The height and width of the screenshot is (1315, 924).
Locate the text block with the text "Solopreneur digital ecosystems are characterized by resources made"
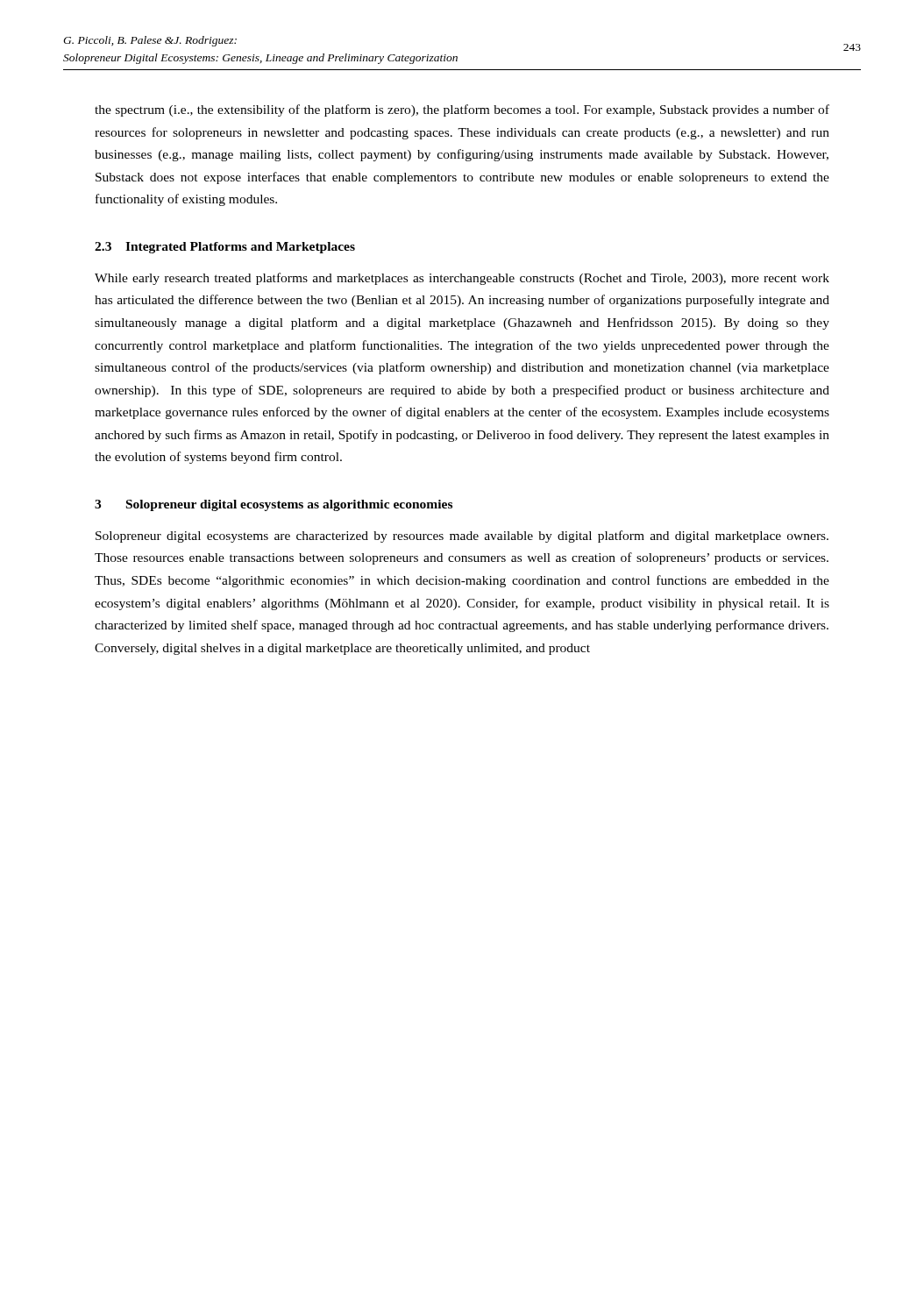(462, 591)
